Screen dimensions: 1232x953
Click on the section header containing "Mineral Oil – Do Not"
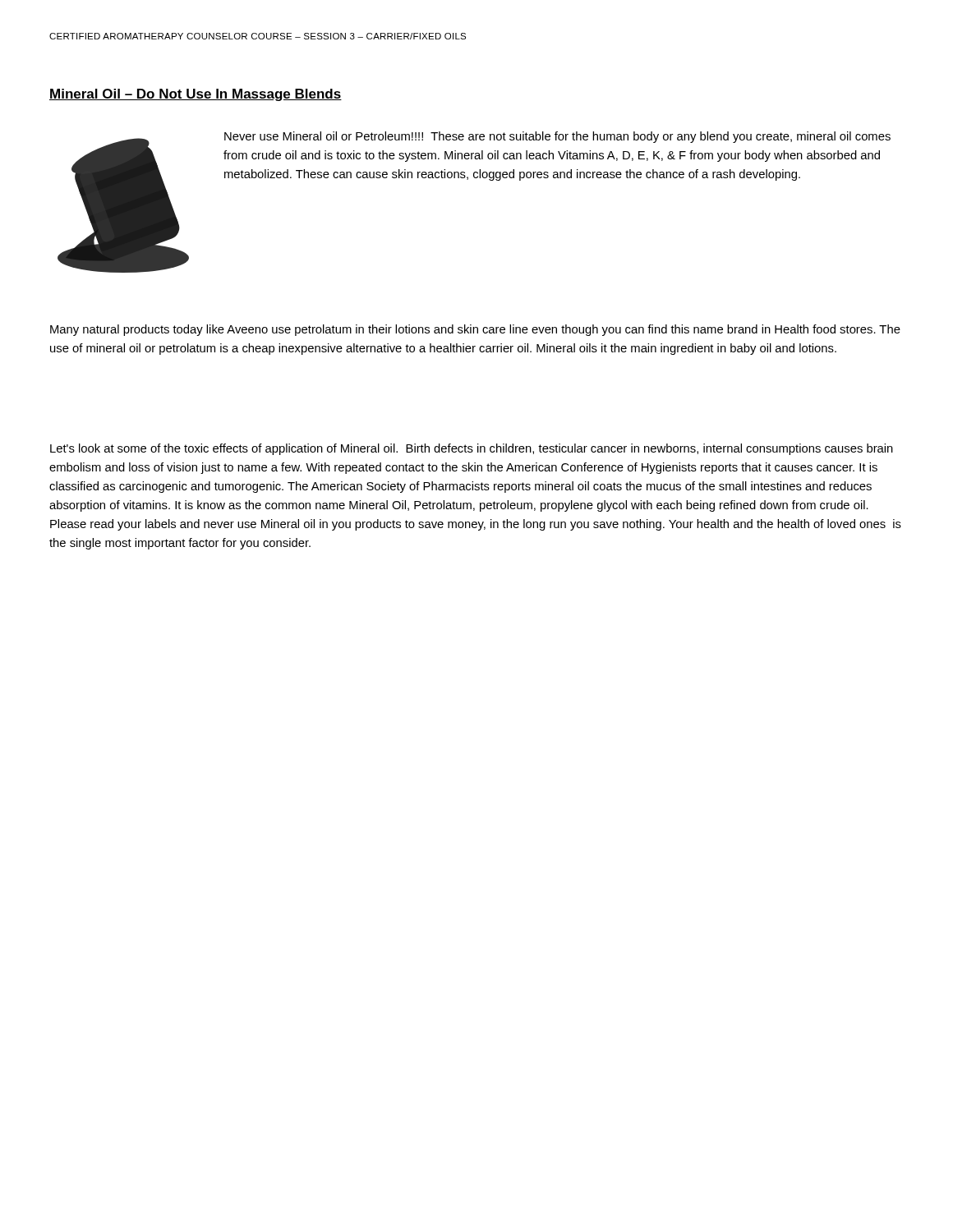(195, 94)
